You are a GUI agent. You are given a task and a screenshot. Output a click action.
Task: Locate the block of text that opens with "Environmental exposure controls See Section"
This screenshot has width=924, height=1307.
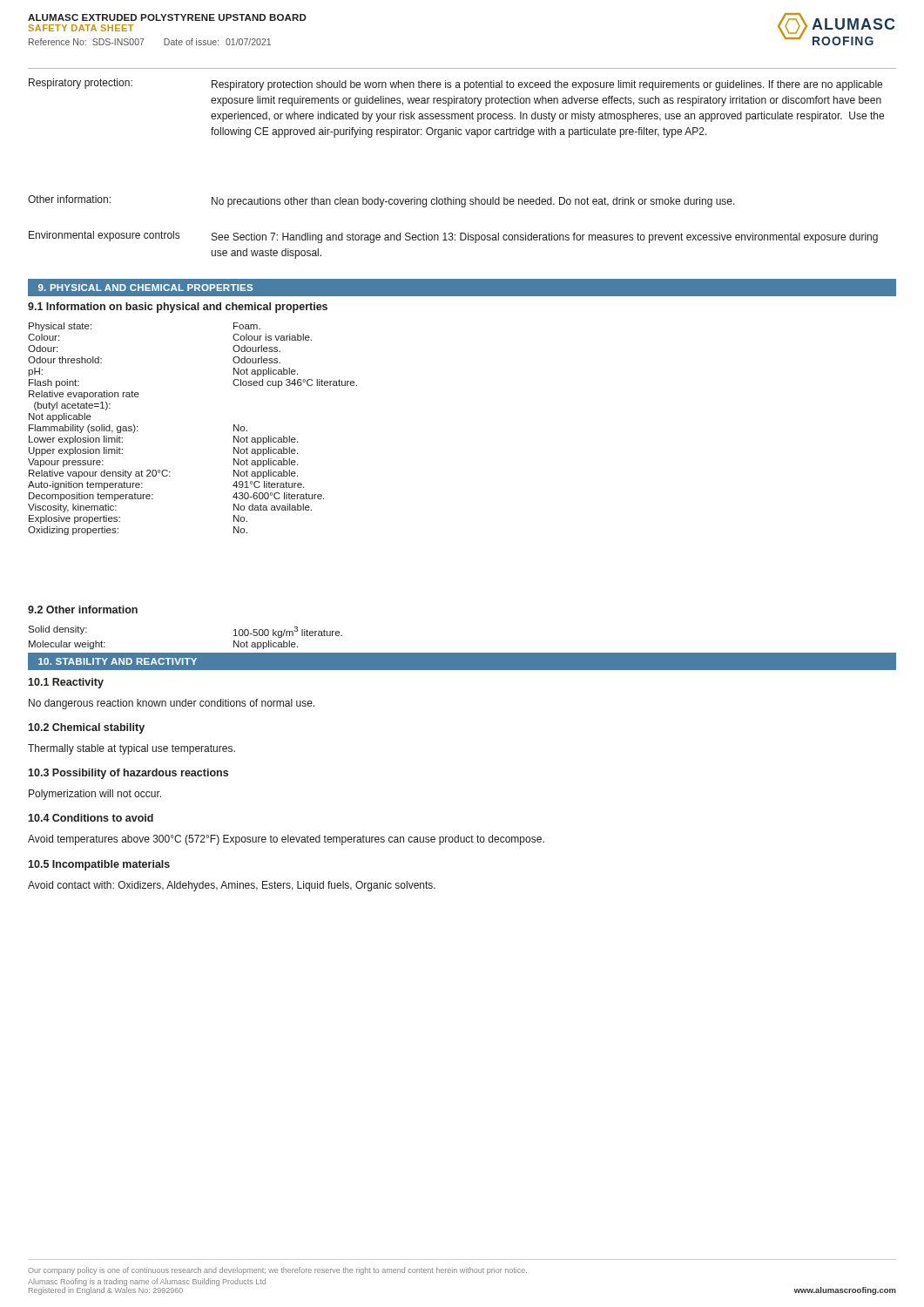tap(462, 245)
